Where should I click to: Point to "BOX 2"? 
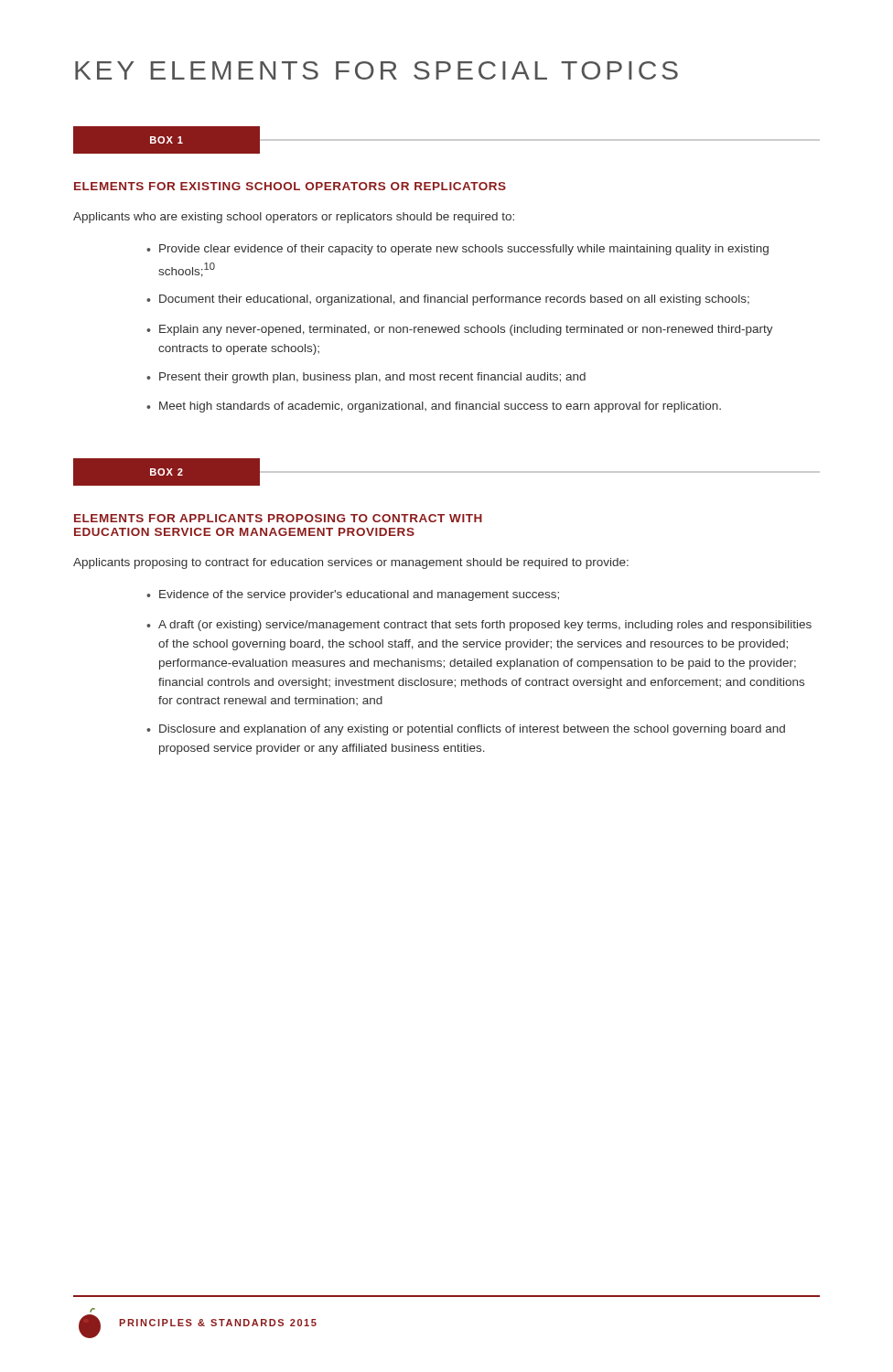click(x=446, y=472)
